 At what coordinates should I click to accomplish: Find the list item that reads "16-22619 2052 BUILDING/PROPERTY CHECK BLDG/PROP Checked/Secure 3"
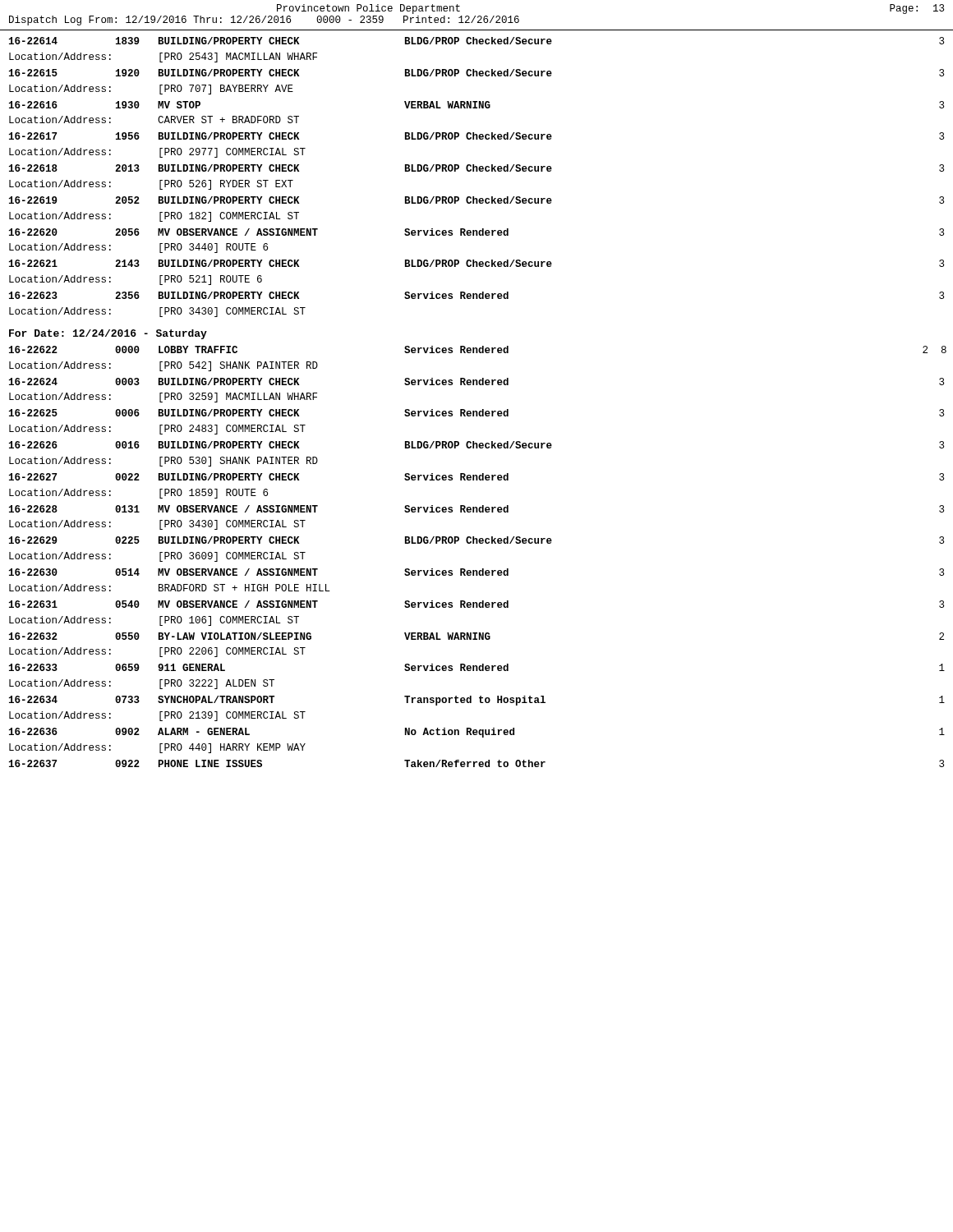476,209
